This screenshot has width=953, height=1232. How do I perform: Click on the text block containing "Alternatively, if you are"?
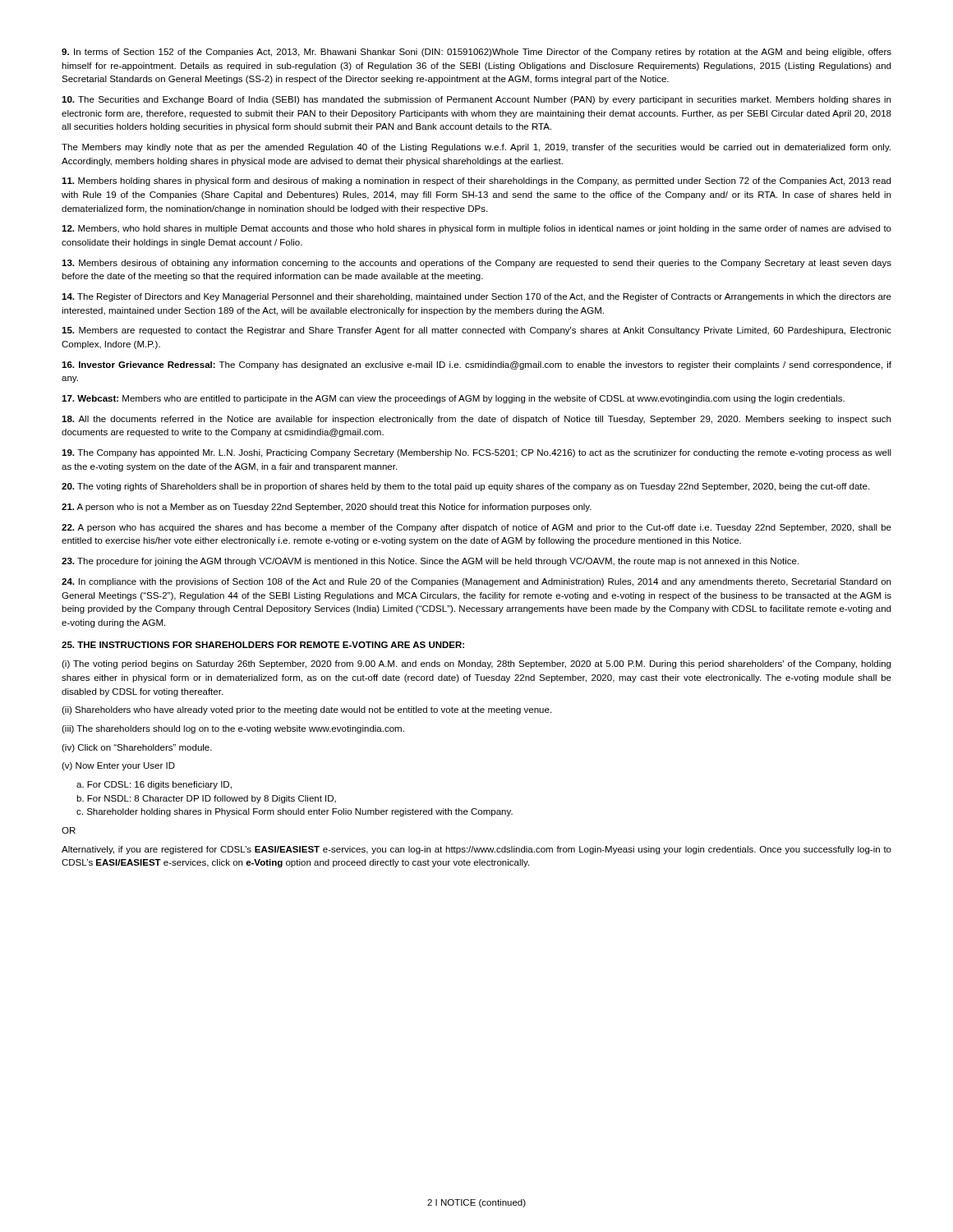476,856
